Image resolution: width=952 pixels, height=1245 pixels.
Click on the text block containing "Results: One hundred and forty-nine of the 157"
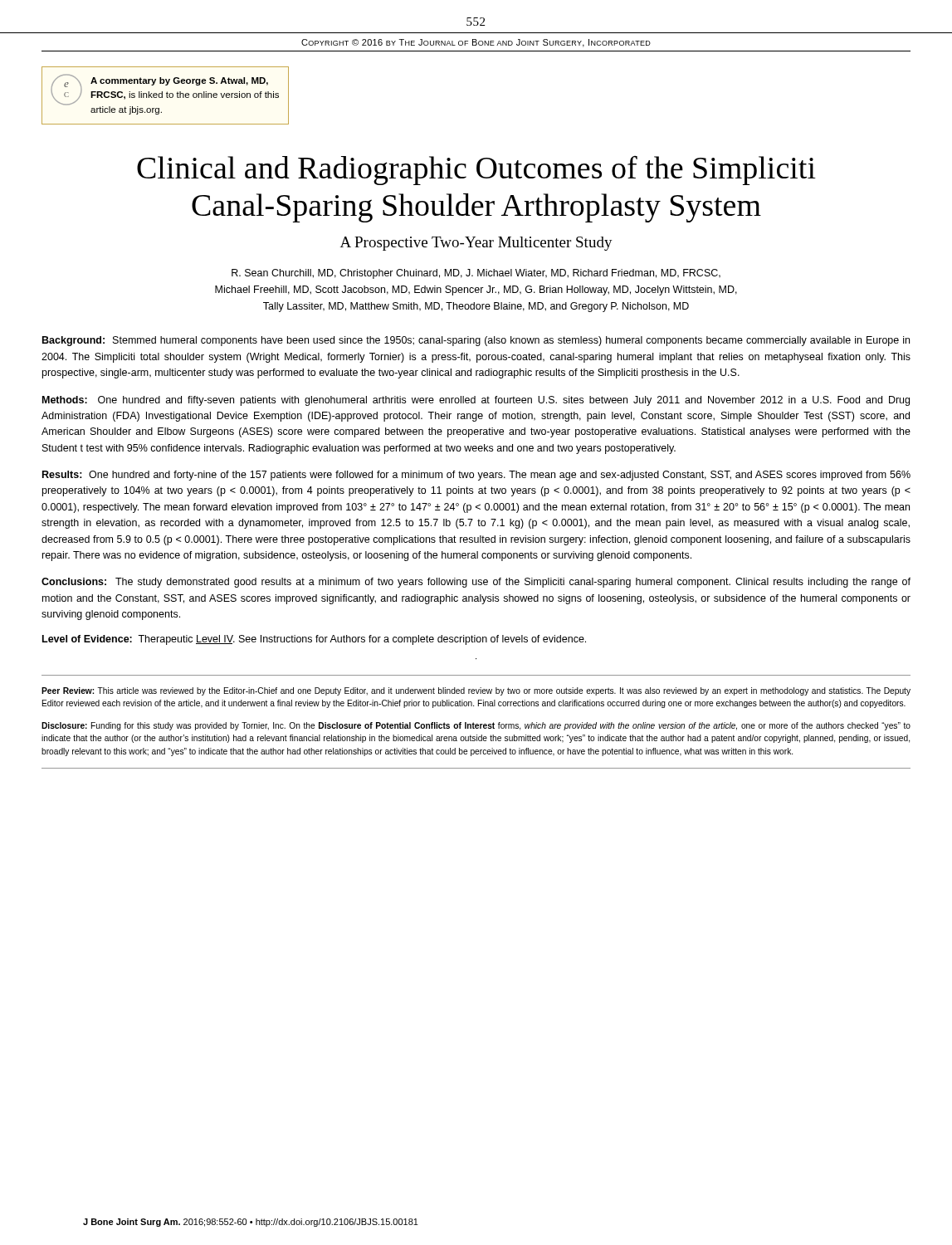(x=476, y=515)
